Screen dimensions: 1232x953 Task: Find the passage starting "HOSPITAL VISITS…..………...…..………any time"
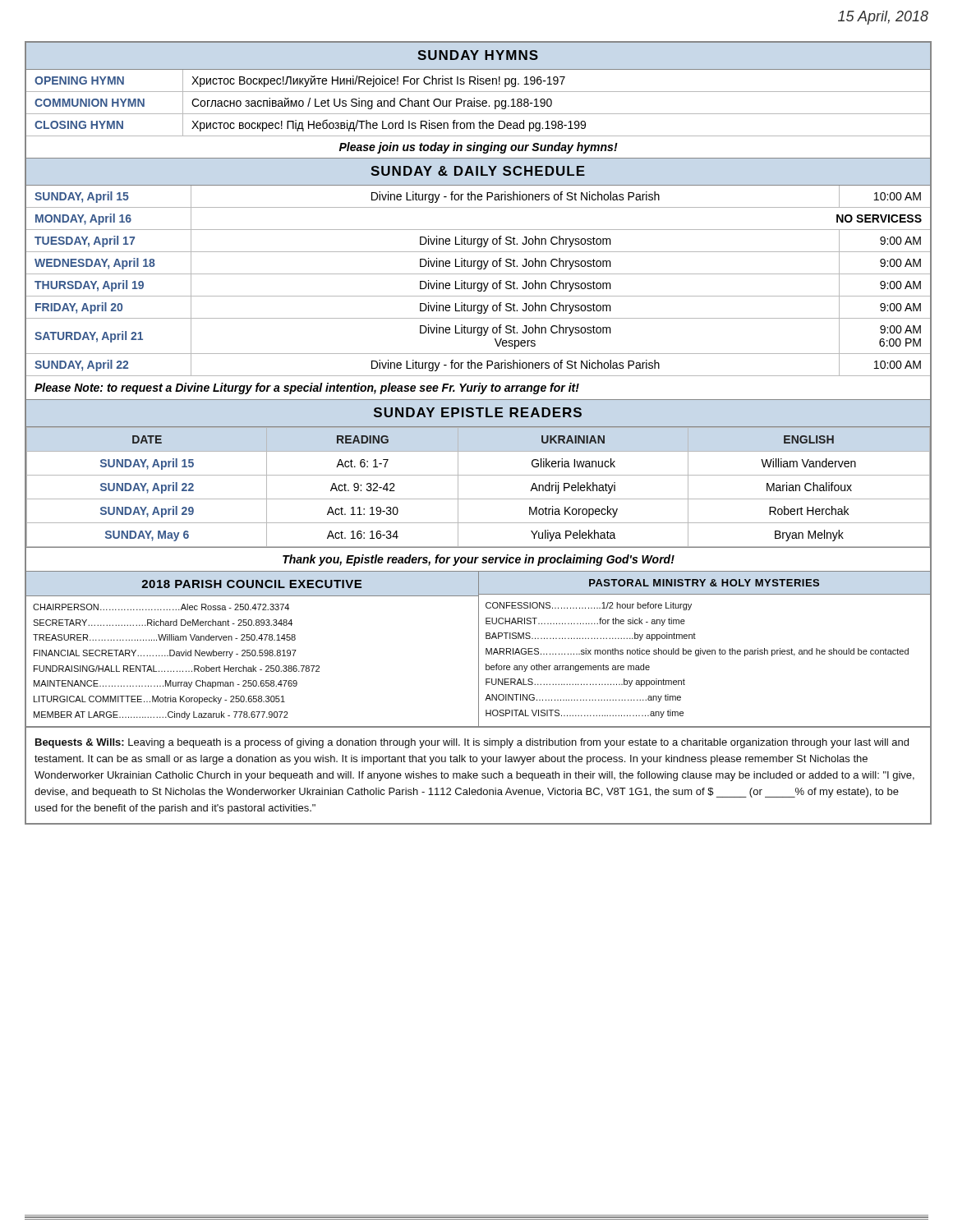(x=585, y=713)
